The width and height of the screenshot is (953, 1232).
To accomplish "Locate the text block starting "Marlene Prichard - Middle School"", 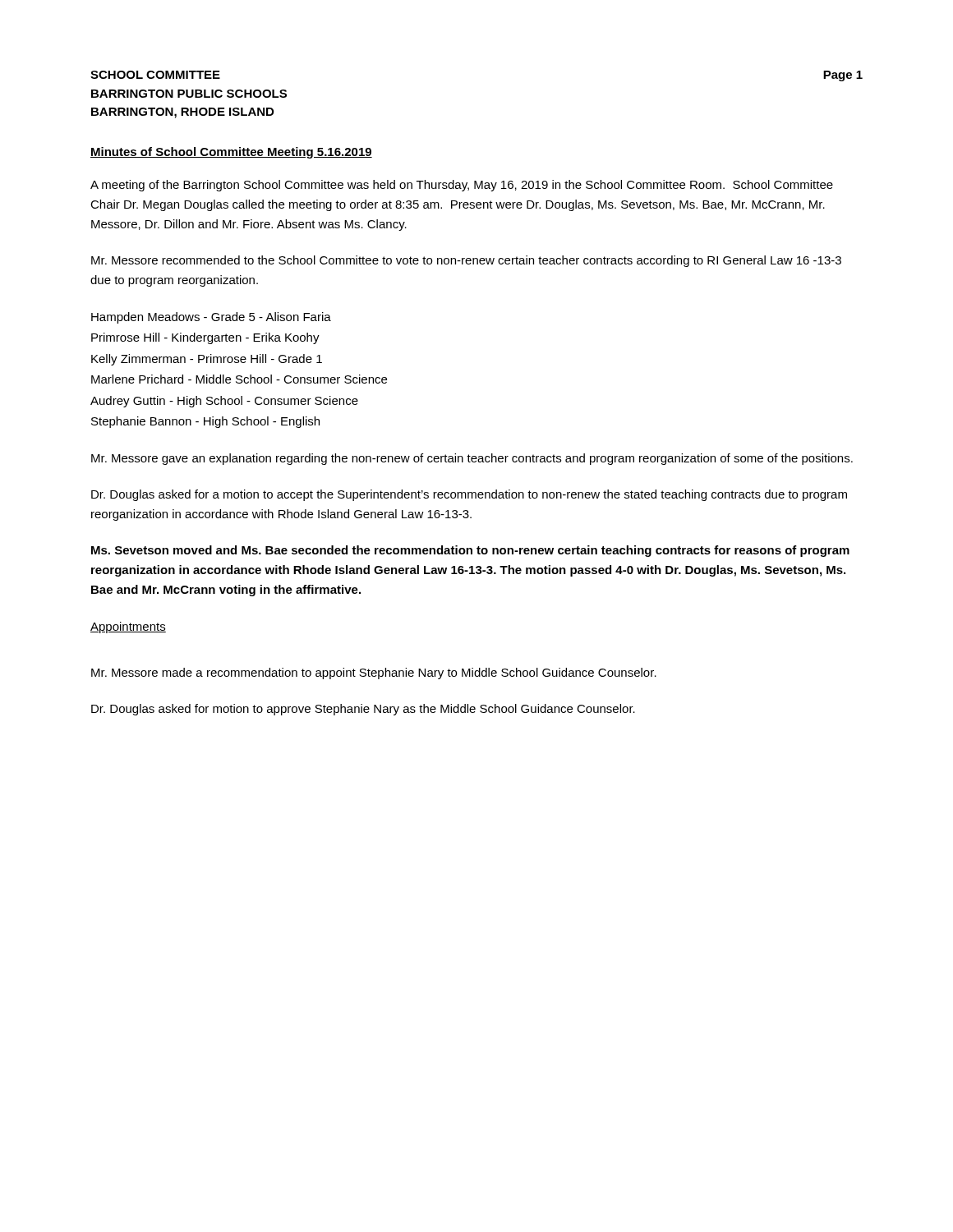I will click(239, 379).
